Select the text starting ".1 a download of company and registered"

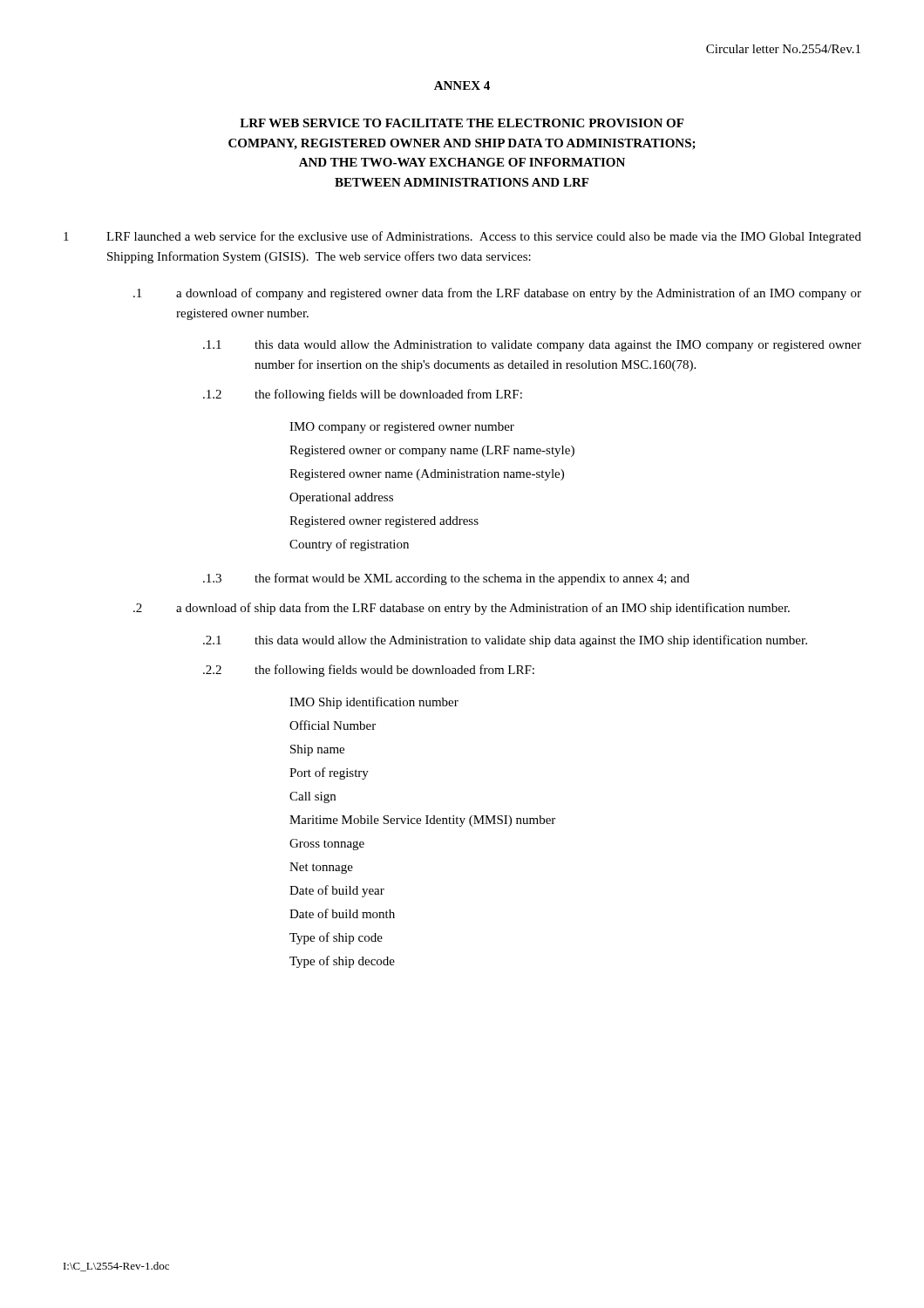[497, 303]
